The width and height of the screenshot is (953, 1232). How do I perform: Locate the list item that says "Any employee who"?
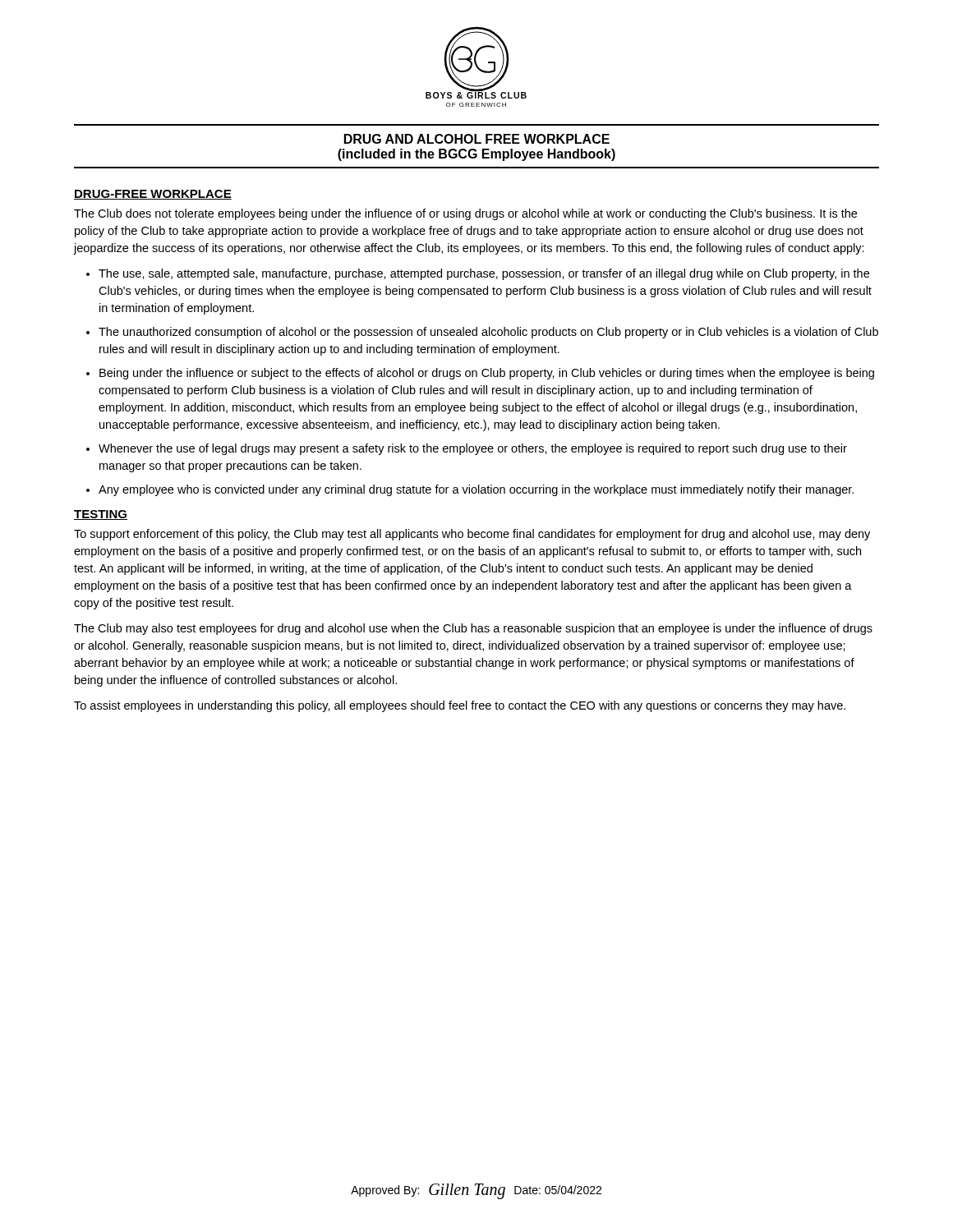477,490
